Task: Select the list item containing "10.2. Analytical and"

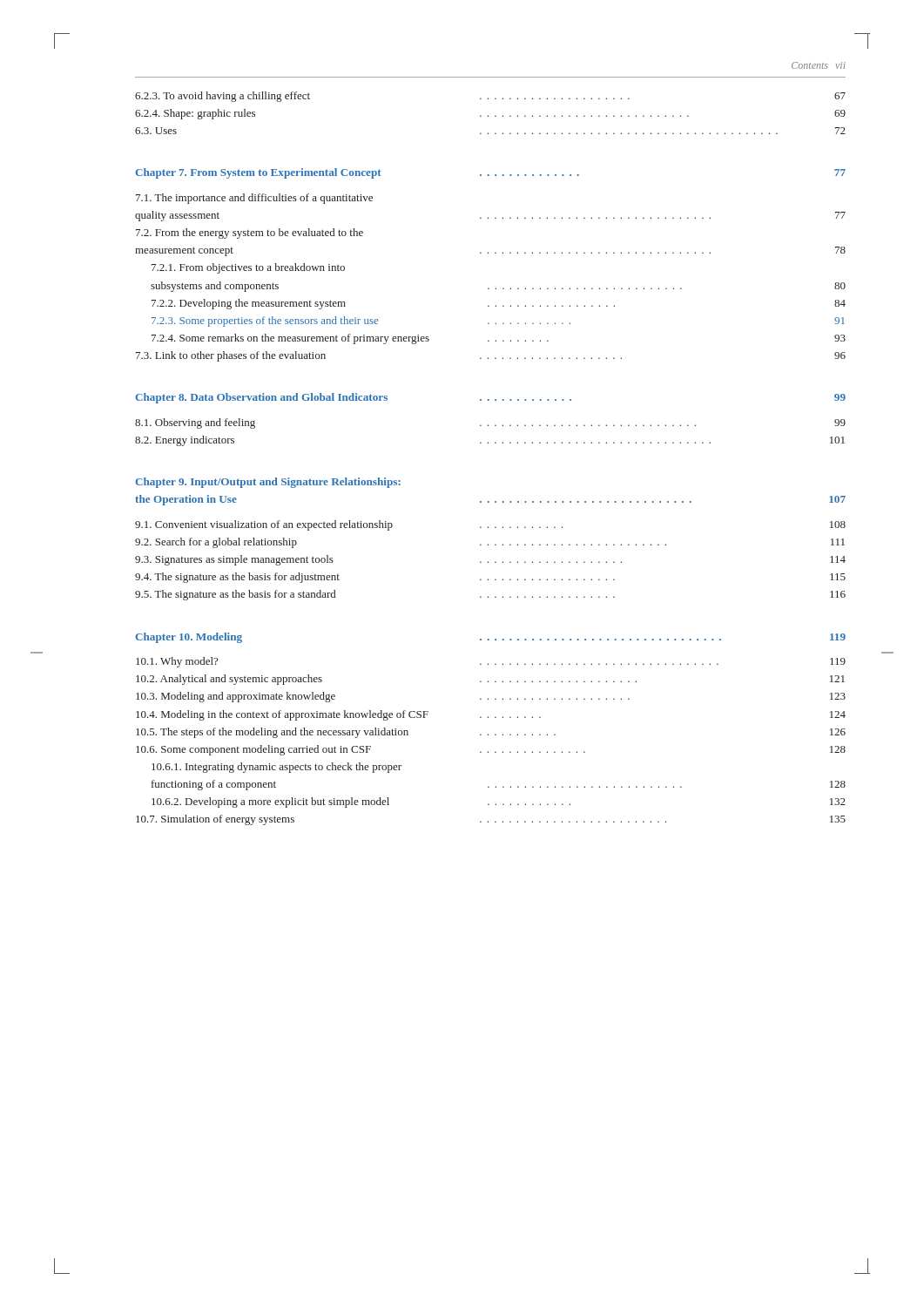Action: pos(490,679)
